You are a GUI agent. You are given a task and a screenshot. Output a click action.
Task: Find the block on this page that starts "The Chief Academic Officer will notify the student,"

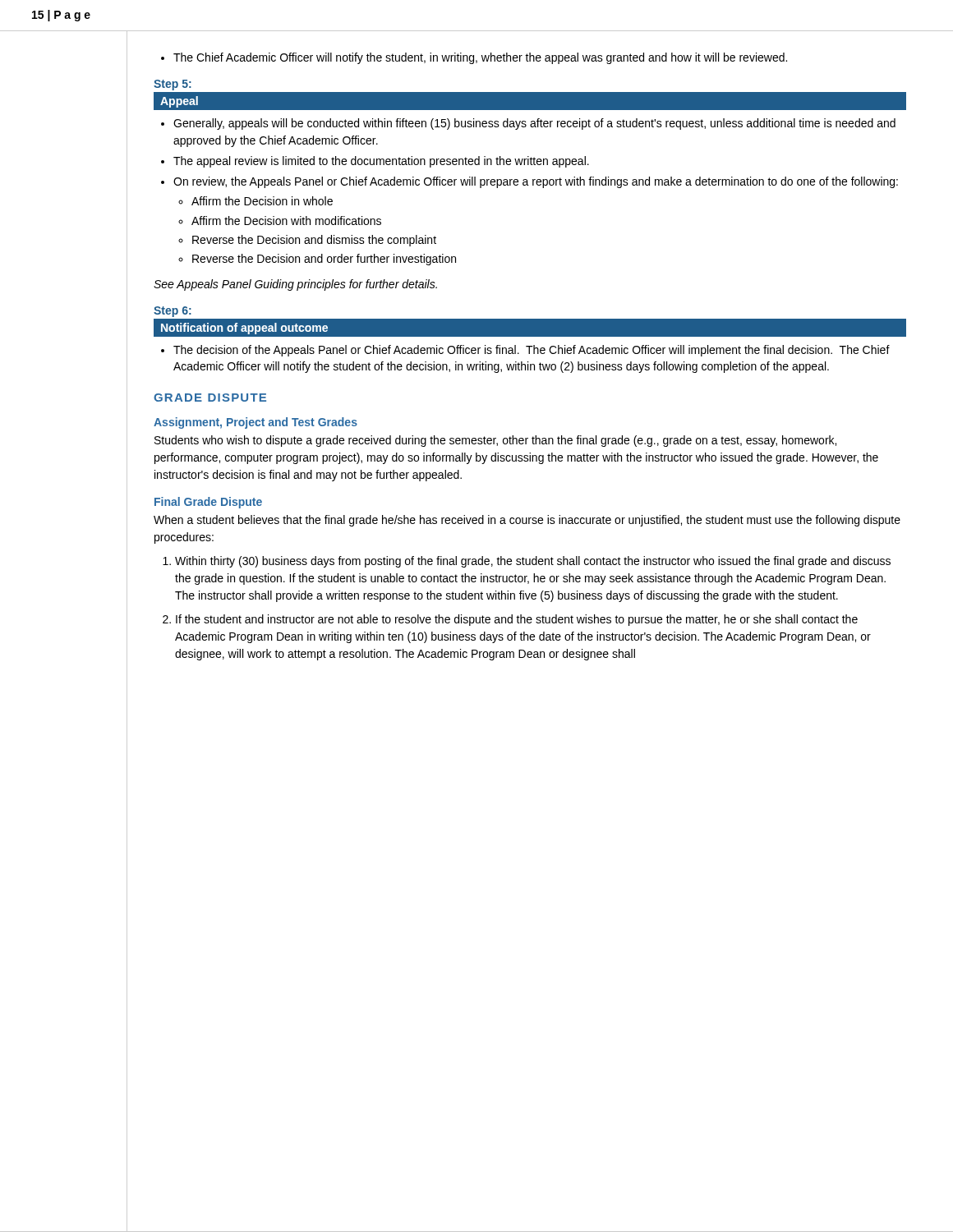[x=530, y=58]
